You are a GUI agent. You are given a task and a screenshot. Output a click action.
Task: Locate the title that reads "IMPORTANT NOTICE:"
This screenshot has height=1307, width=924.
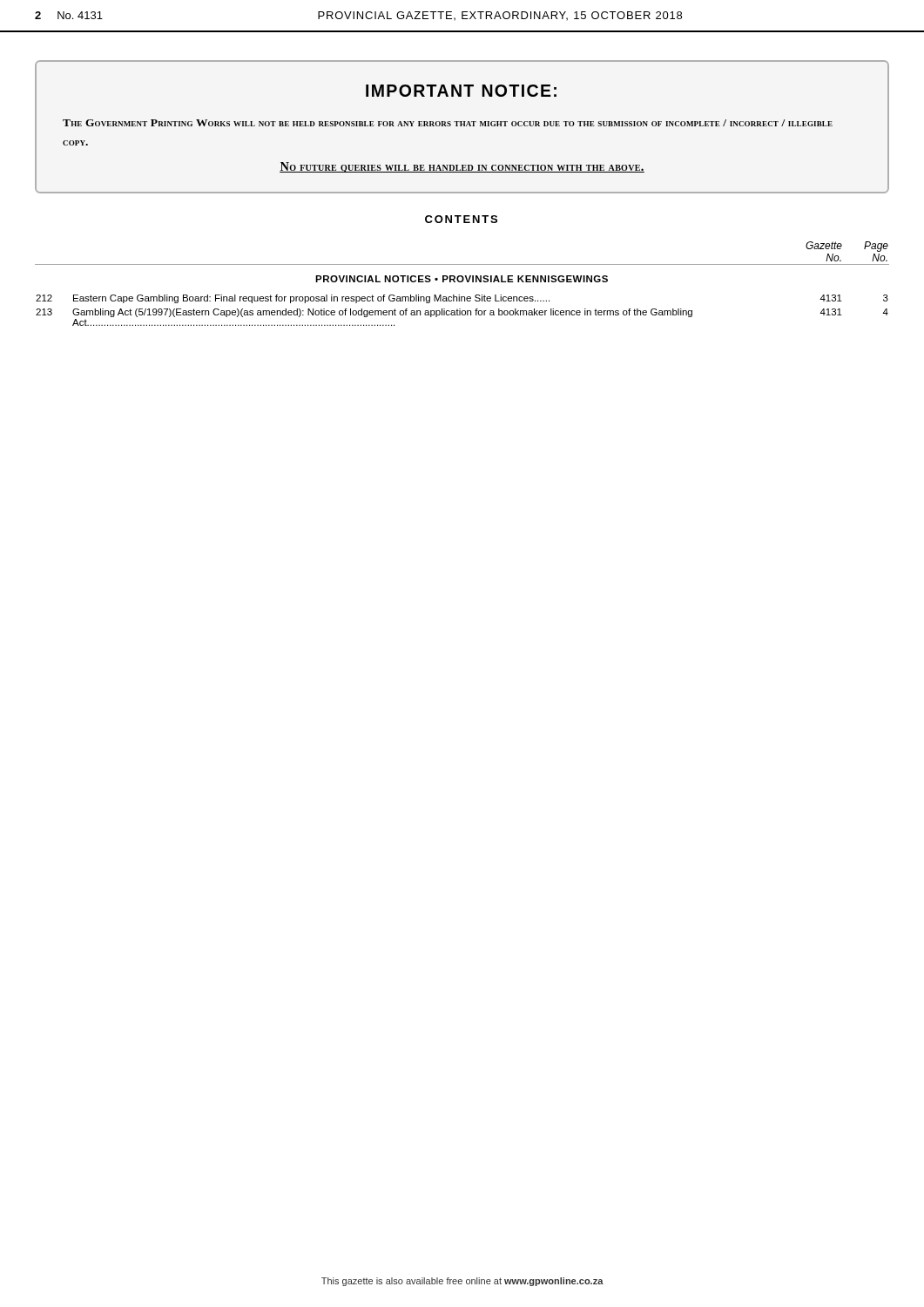[462, 91]
